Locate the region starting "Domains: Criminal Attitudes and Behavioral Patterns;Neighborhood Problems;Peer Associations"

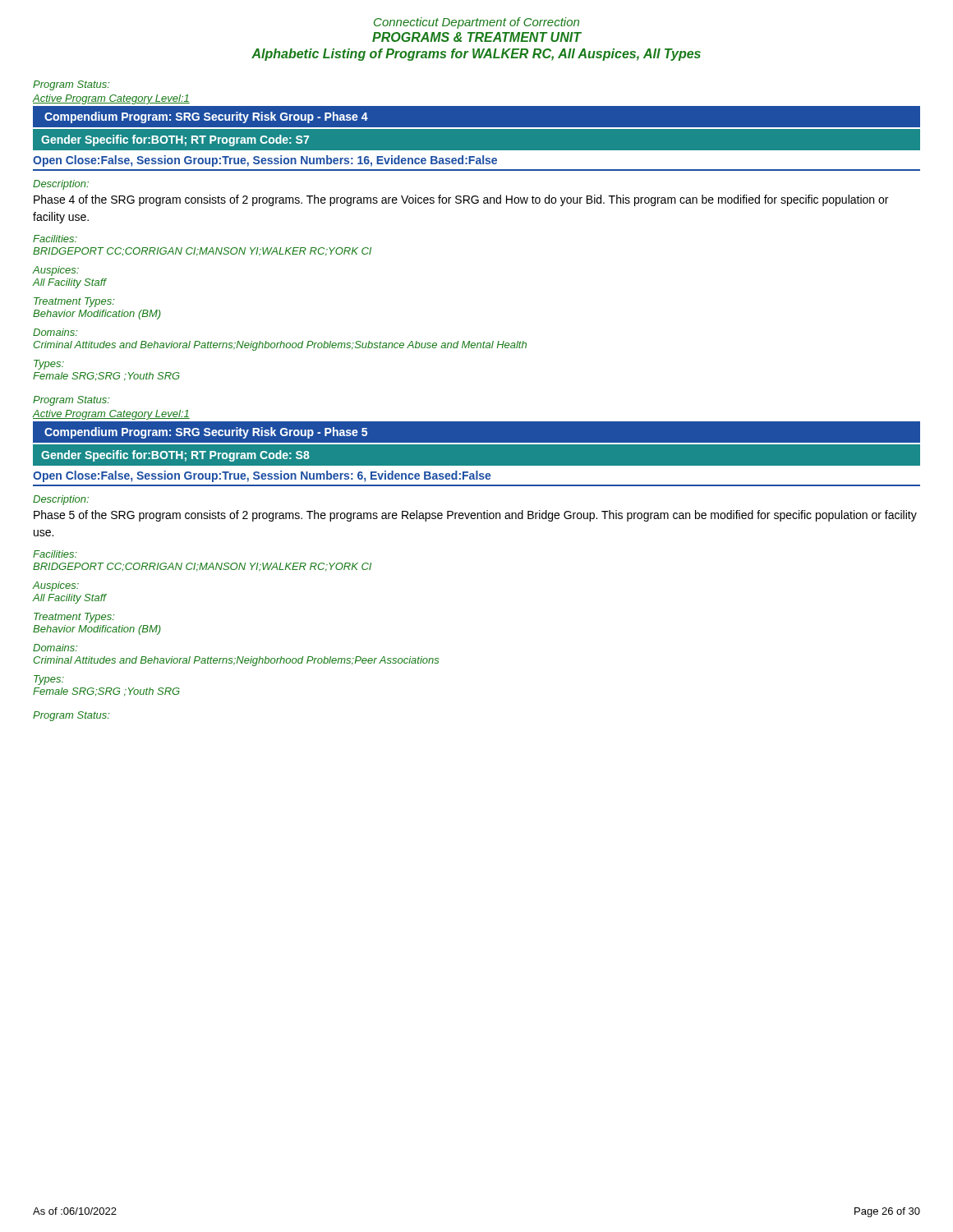click(x=55, y=648)
